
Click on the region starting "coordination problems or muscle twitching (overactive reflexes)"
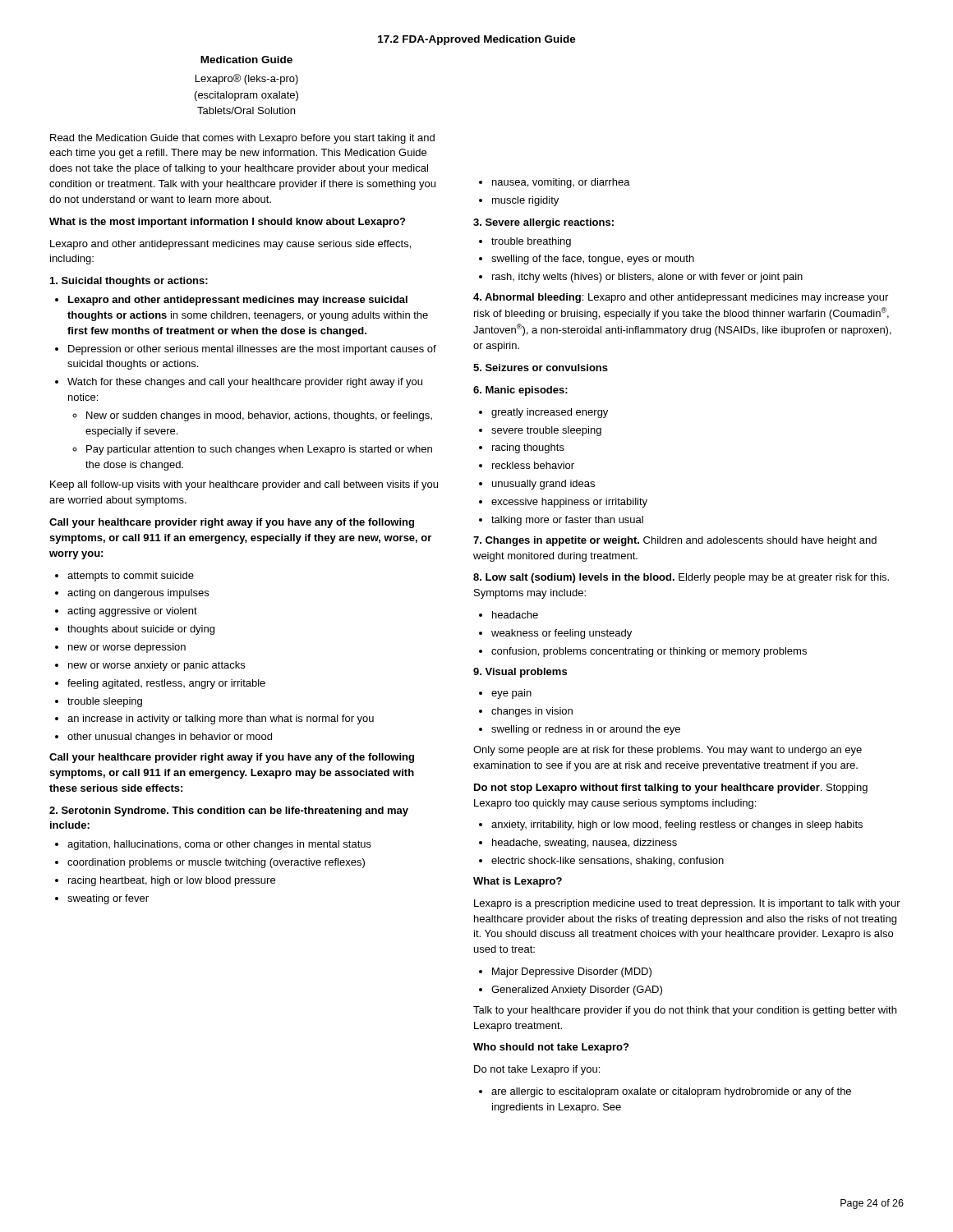216,862
